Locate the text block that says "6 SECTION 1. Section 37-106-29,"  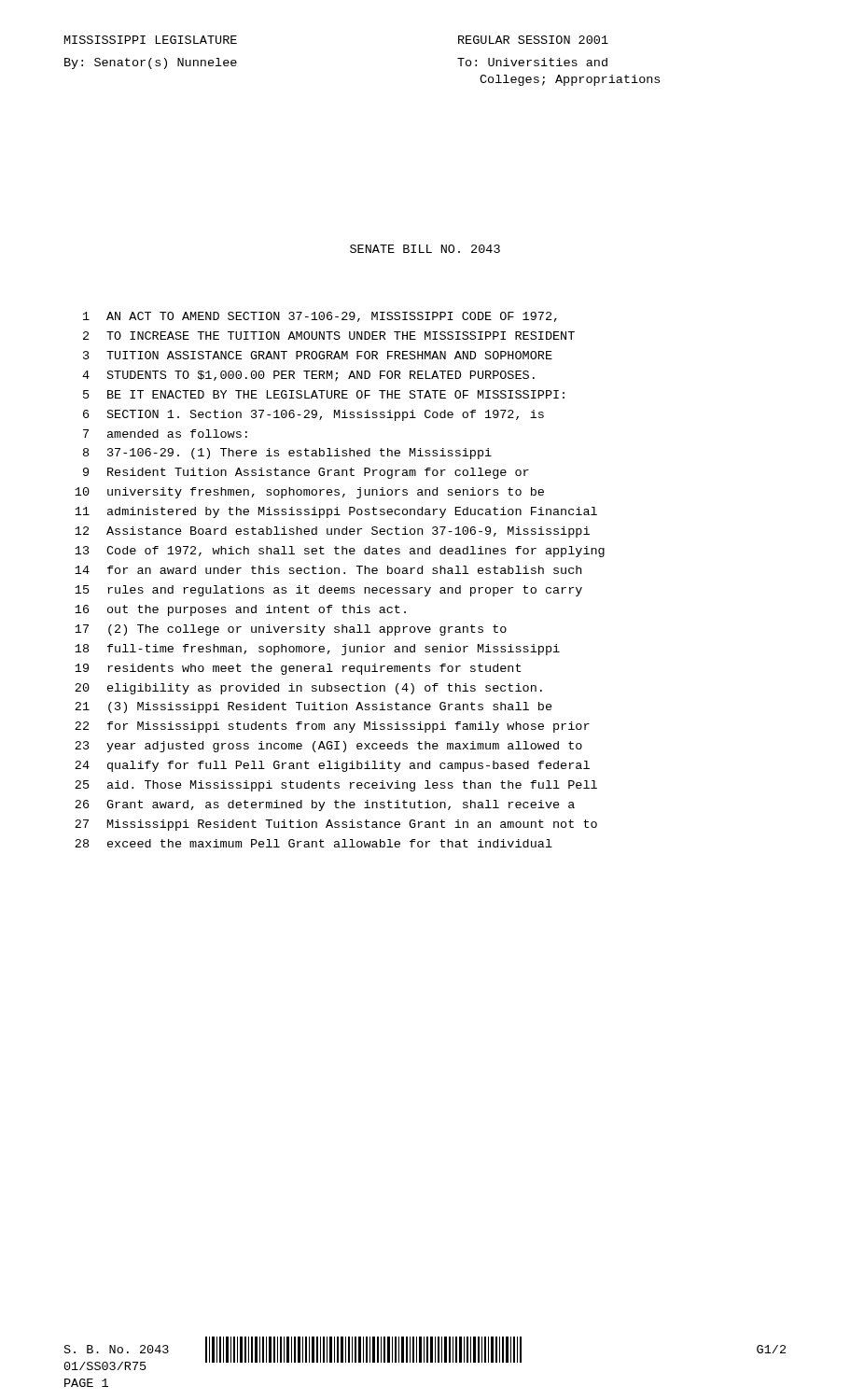(x=425, y=415)
